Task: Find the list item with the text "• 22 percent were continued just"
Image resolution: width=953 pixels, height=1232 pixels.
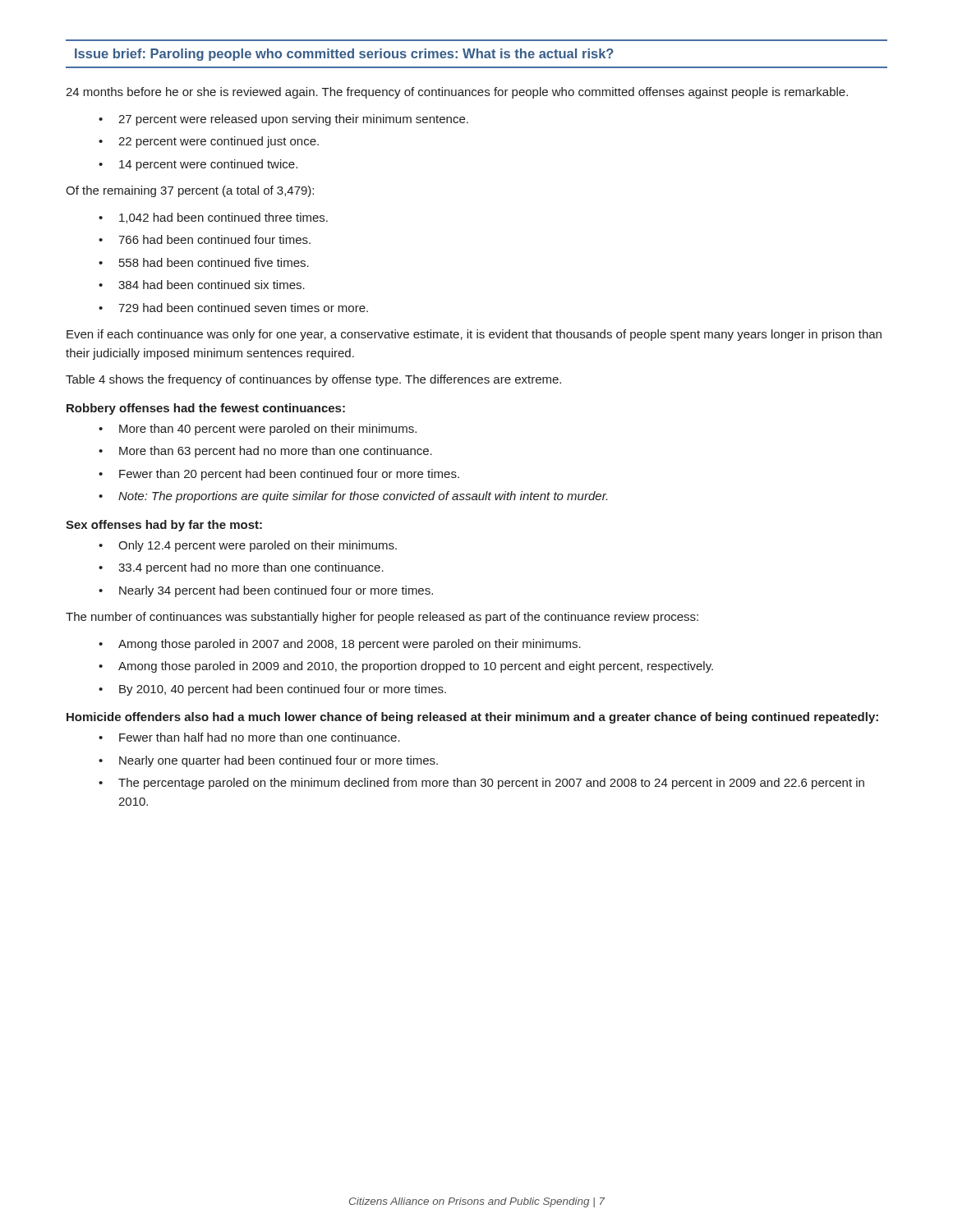Action: (209, 142)
